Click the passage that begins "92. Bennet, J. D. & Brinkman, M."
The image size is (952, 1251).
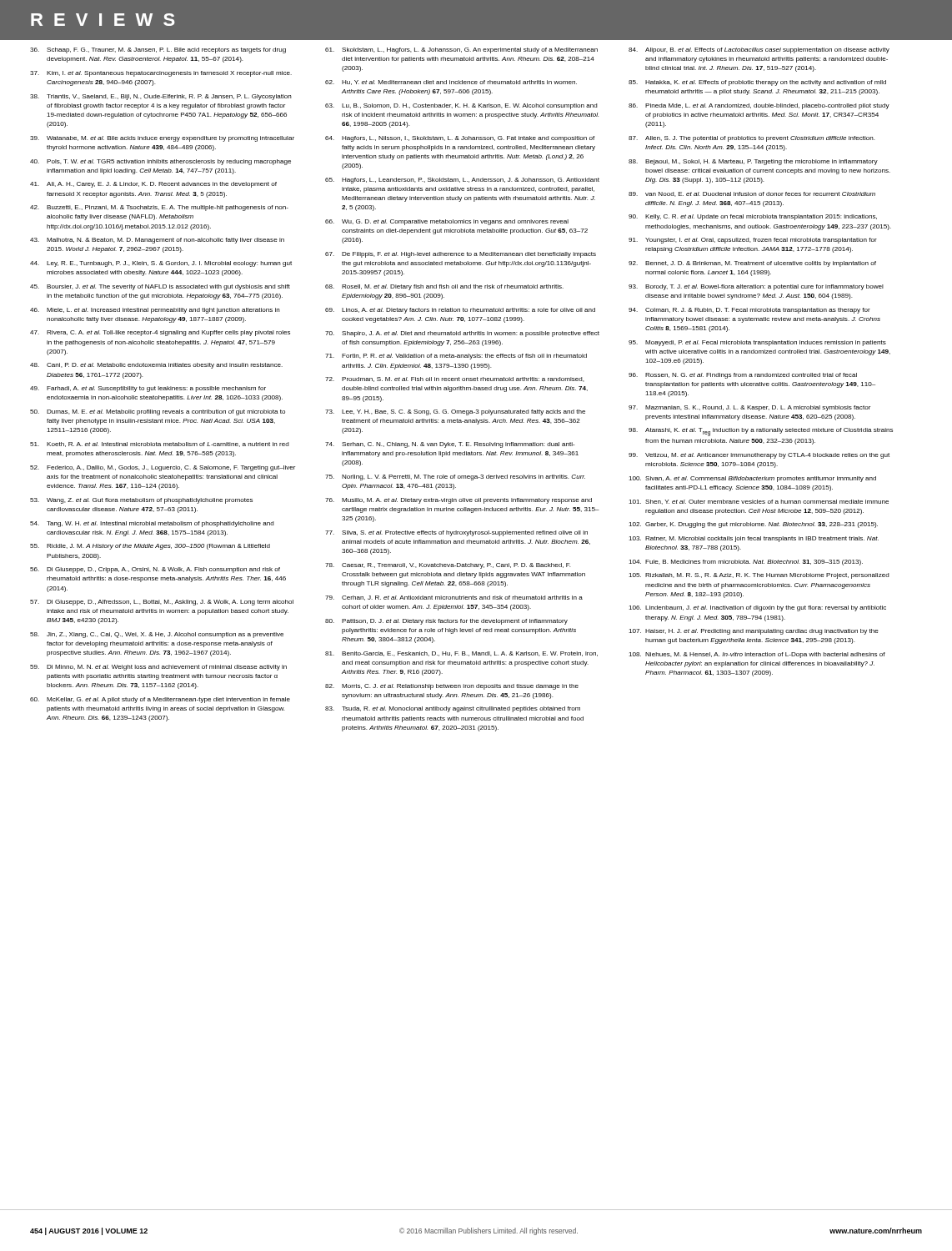click(762, 268)
